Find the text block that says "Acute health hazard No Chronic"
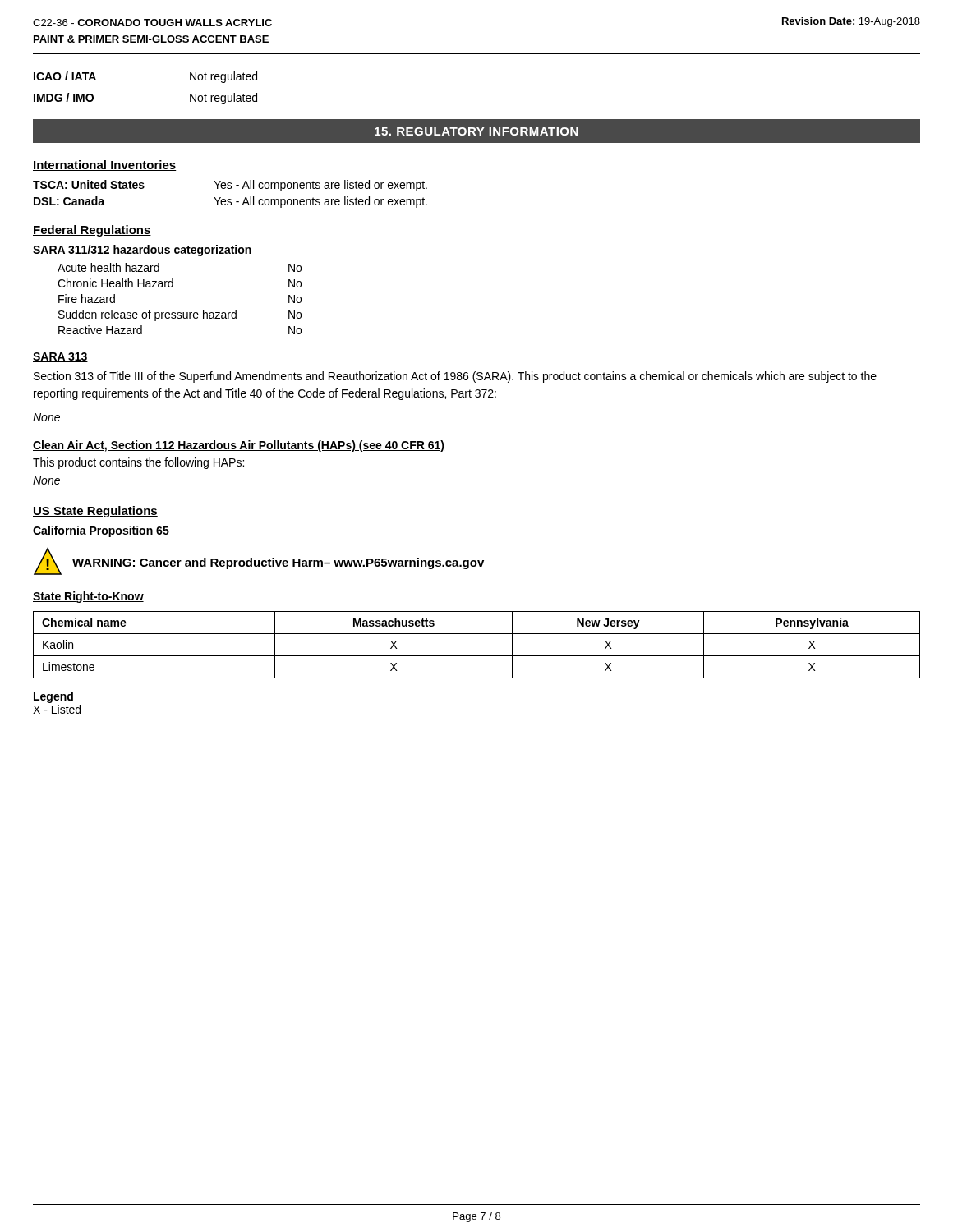953x1232 pixels. click(x=107, y=267)
